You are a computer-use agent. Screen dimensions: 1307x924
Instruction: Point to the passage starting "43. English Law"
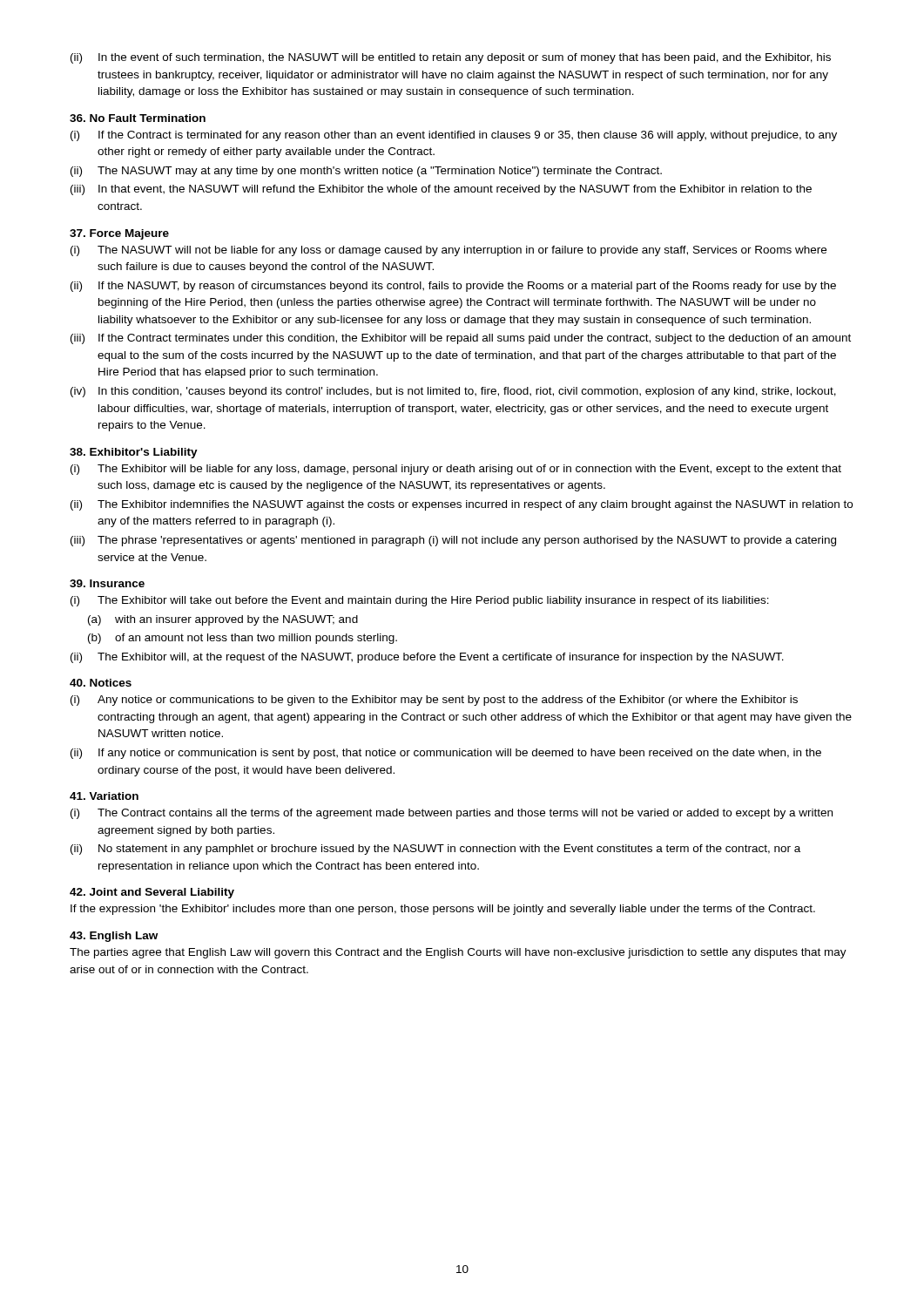tap(114, 935)
